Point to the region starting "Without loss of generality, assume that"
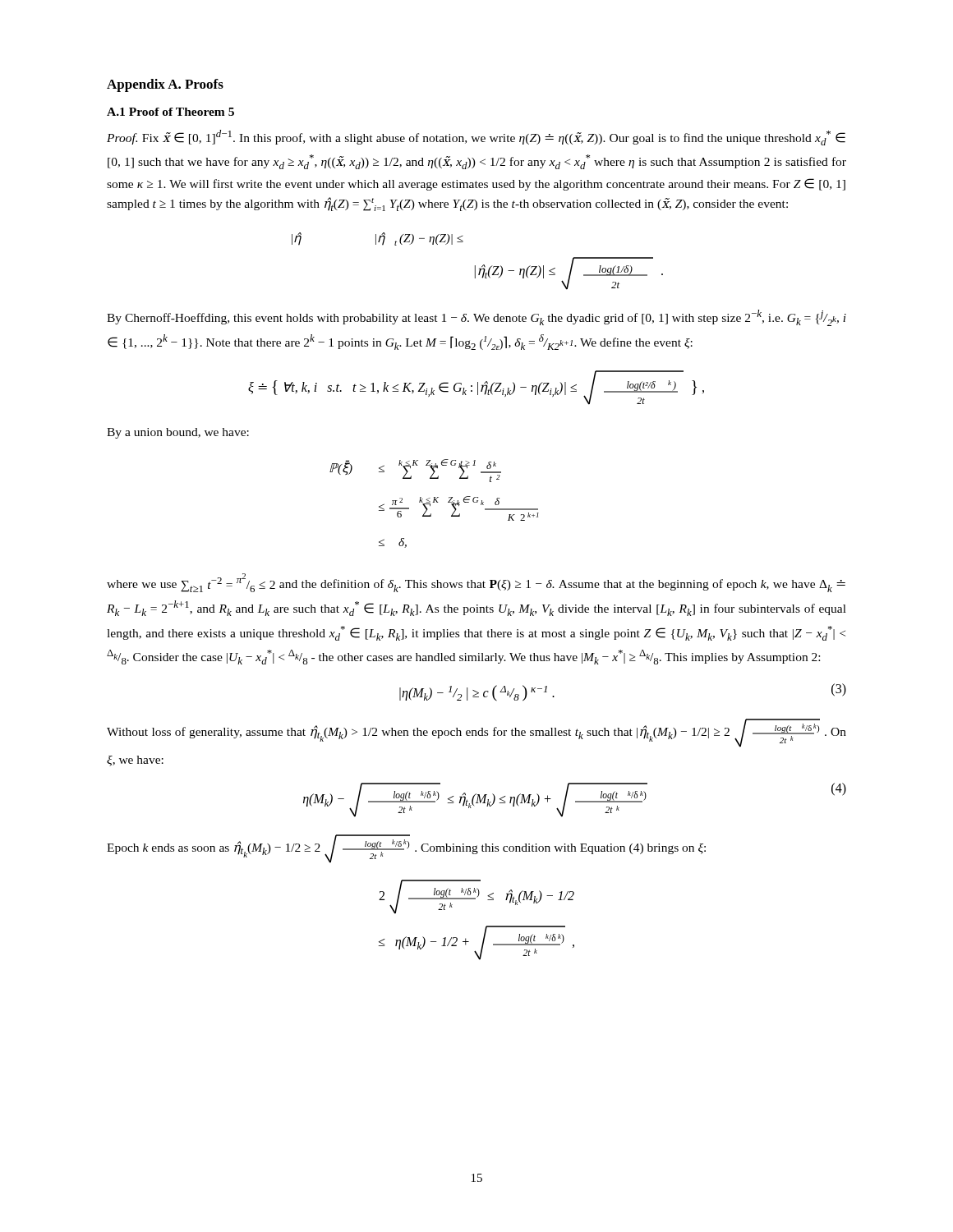The height and width of the screenshot is (1232, 953). click(476, 740)
